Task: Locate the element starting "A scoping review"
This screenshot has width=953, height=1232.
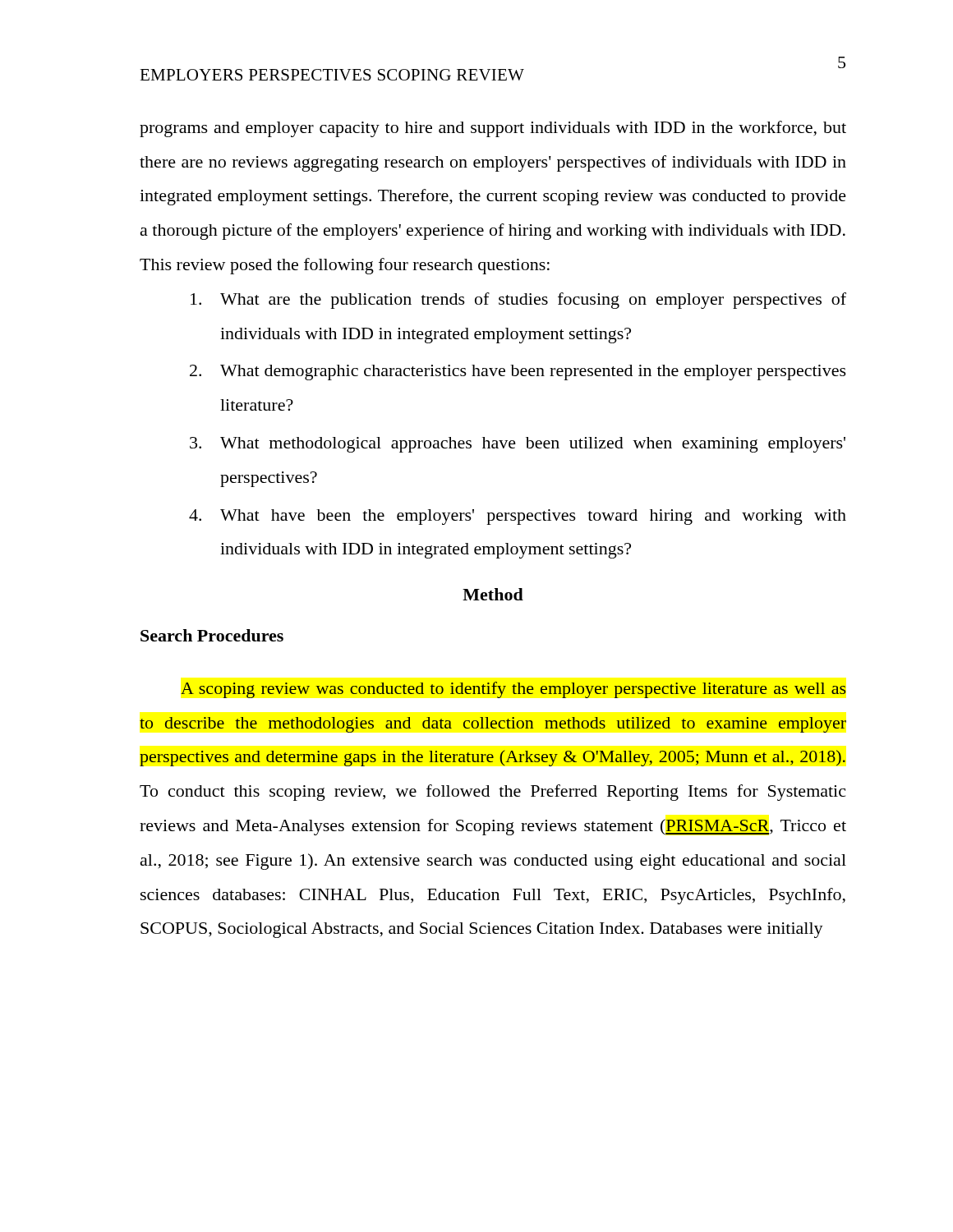Action: pos(493,808)
